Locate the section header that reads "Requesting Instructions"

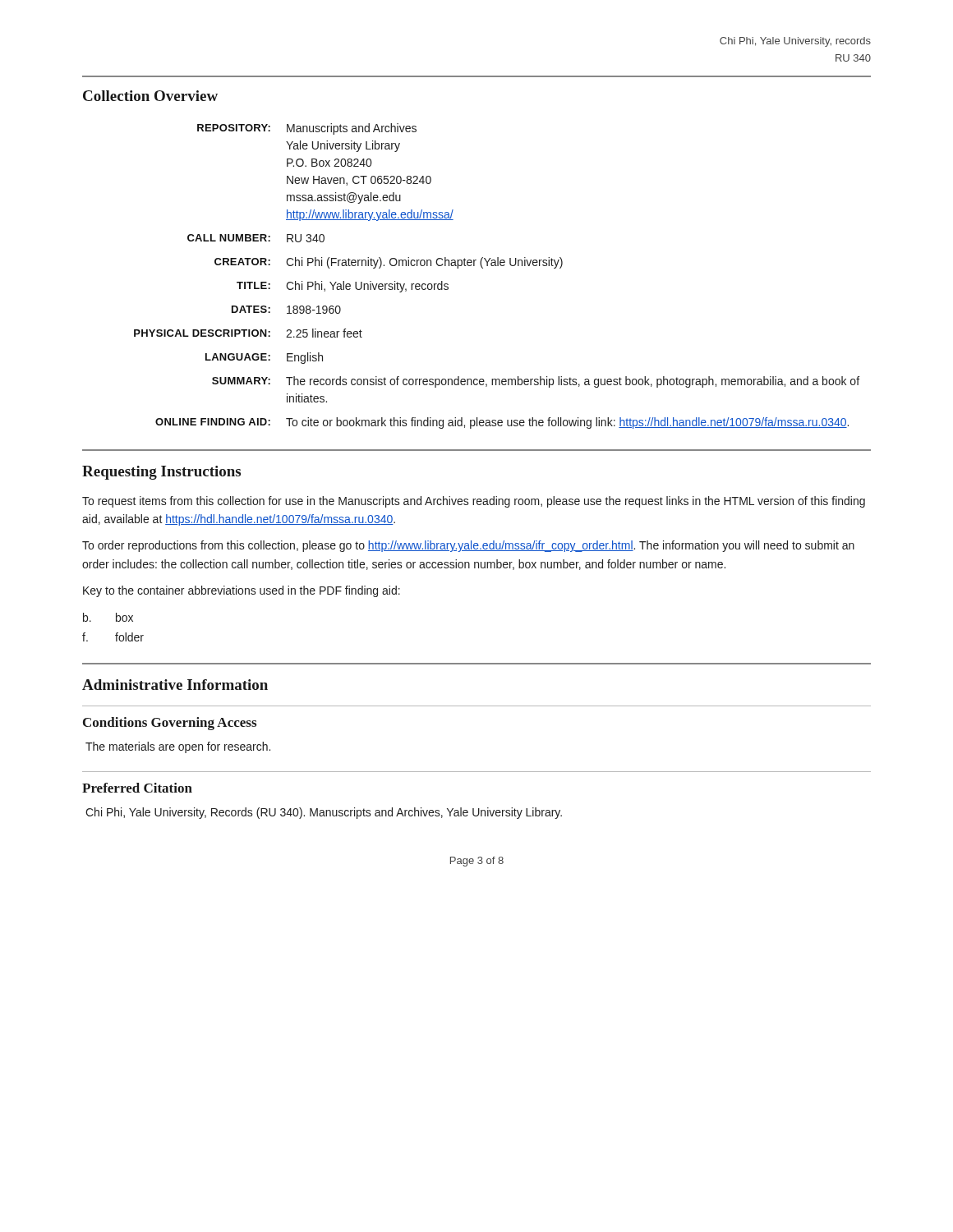pos(161,473)
